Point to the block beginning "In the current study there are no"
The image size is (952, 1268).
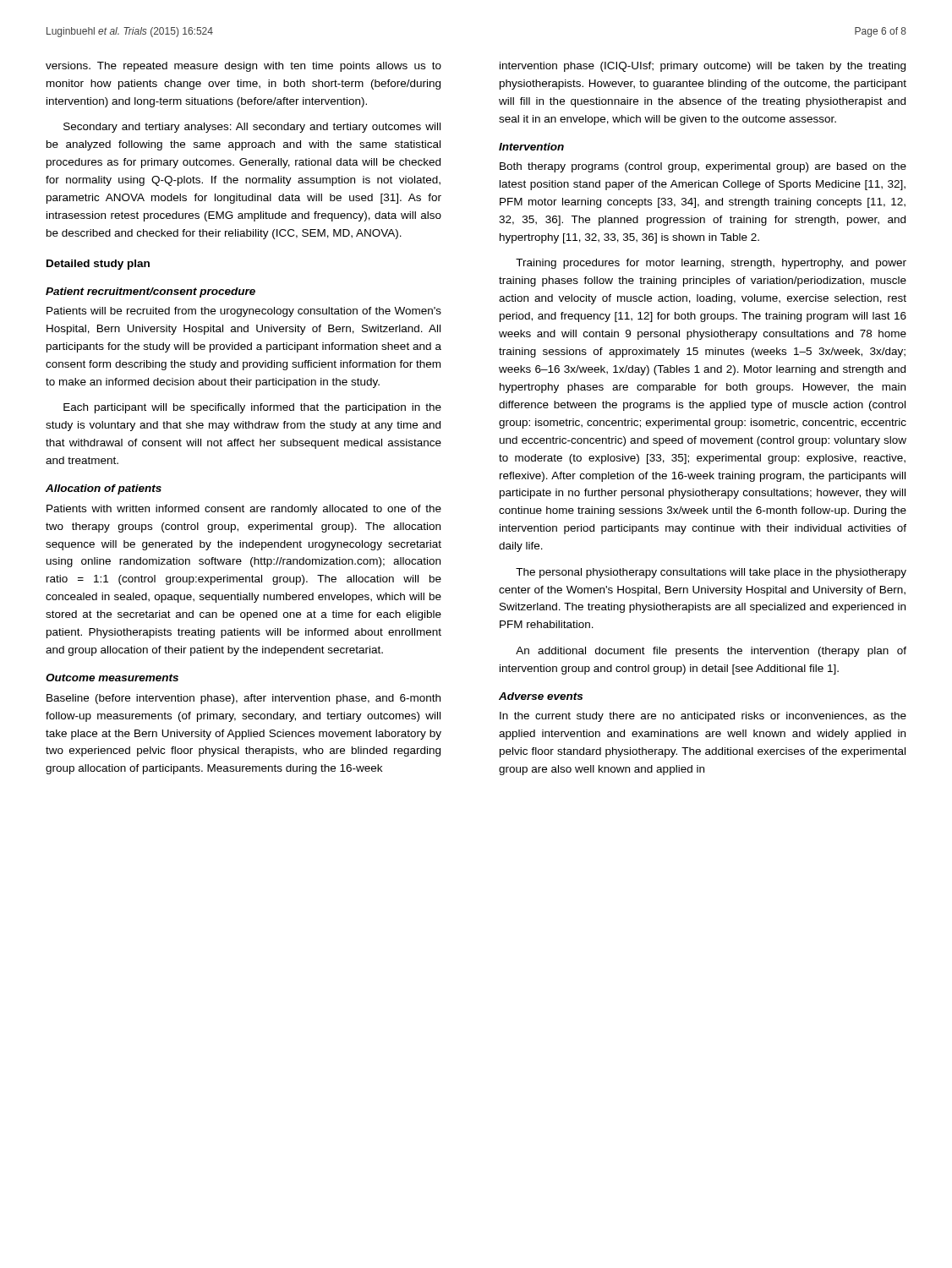703,743
